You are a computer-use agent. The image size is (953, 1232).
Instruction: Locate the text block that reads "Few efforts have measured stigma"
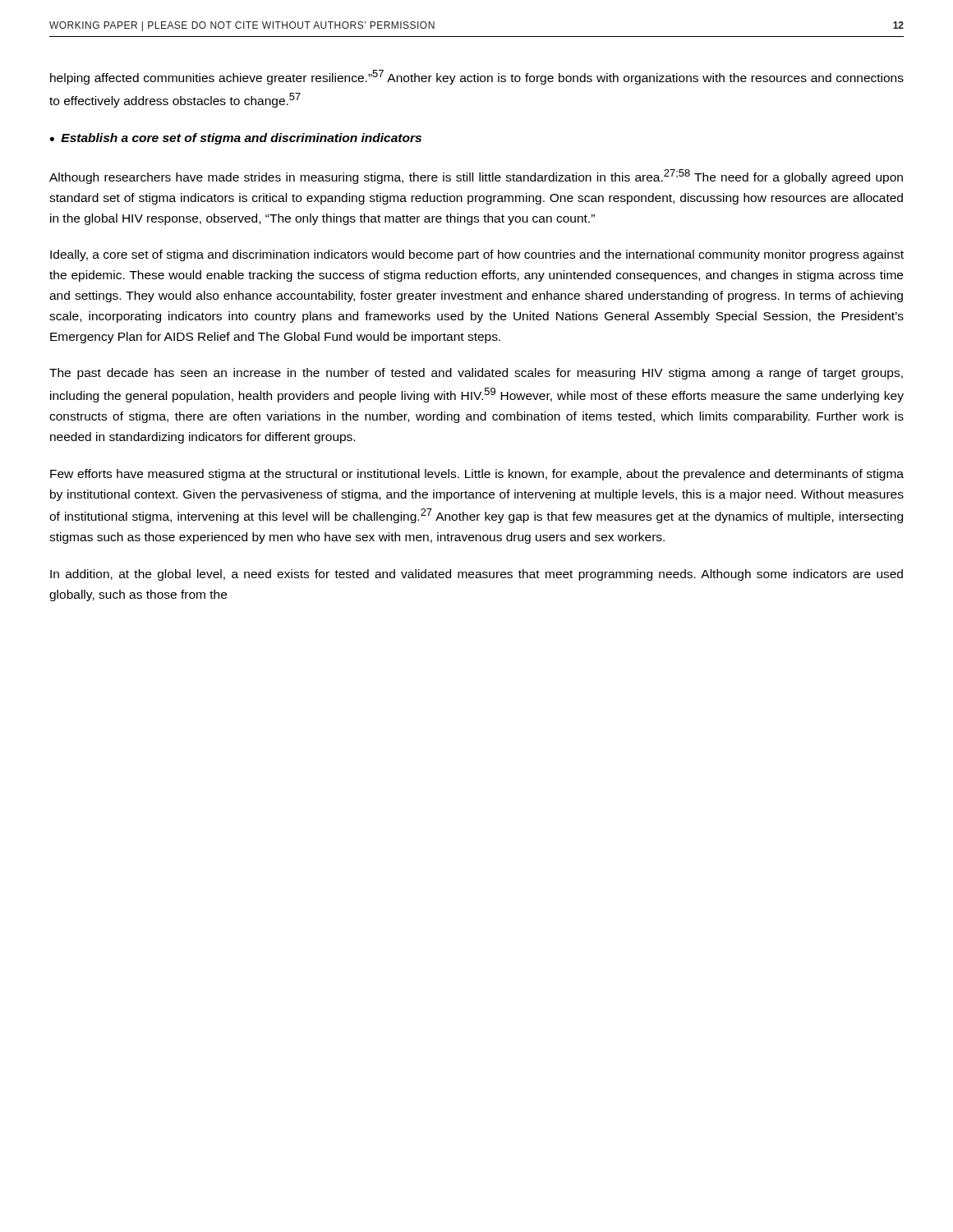(476, 505)
